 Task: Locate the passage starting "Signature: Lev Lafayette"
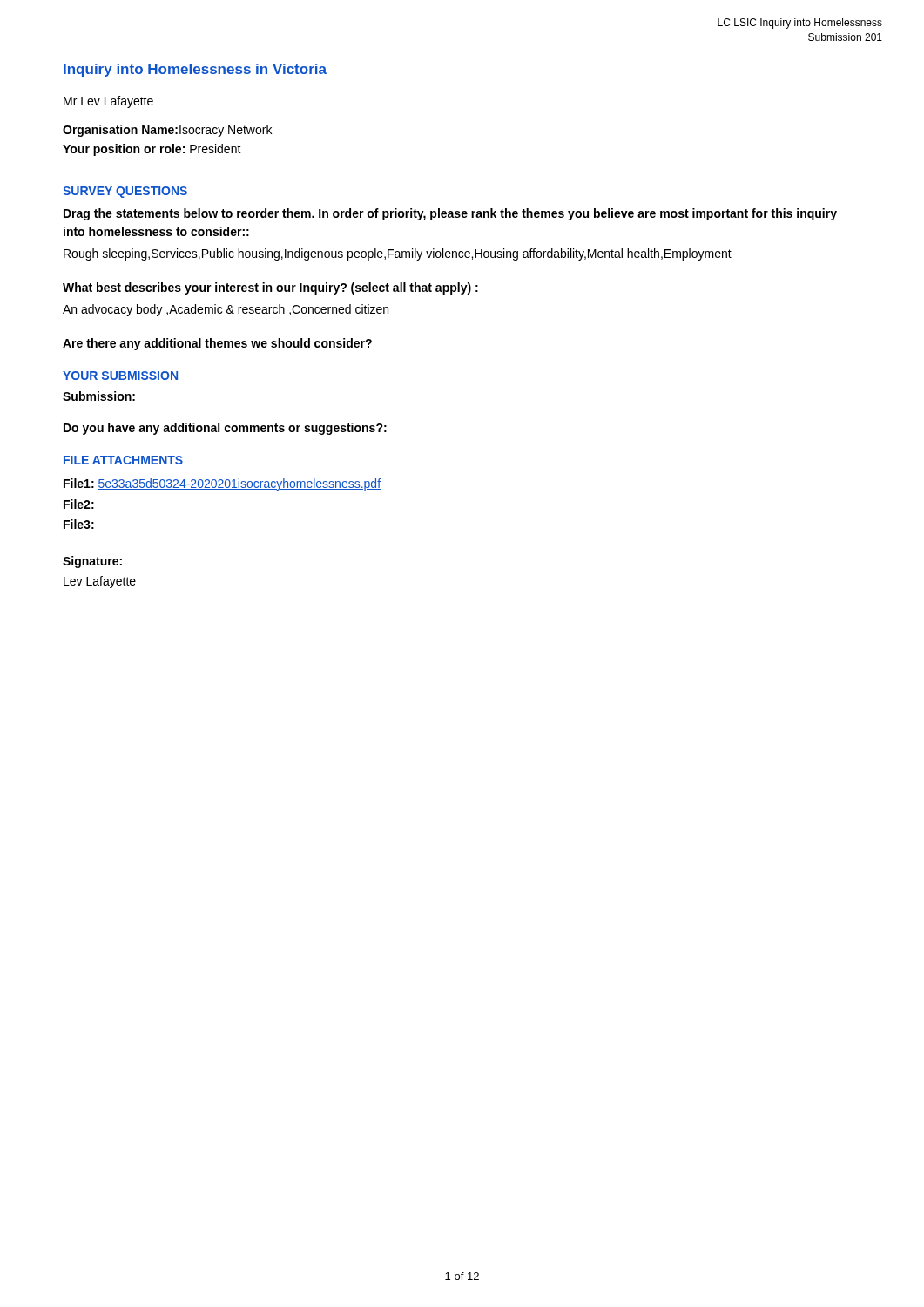[x=99, y=571]
